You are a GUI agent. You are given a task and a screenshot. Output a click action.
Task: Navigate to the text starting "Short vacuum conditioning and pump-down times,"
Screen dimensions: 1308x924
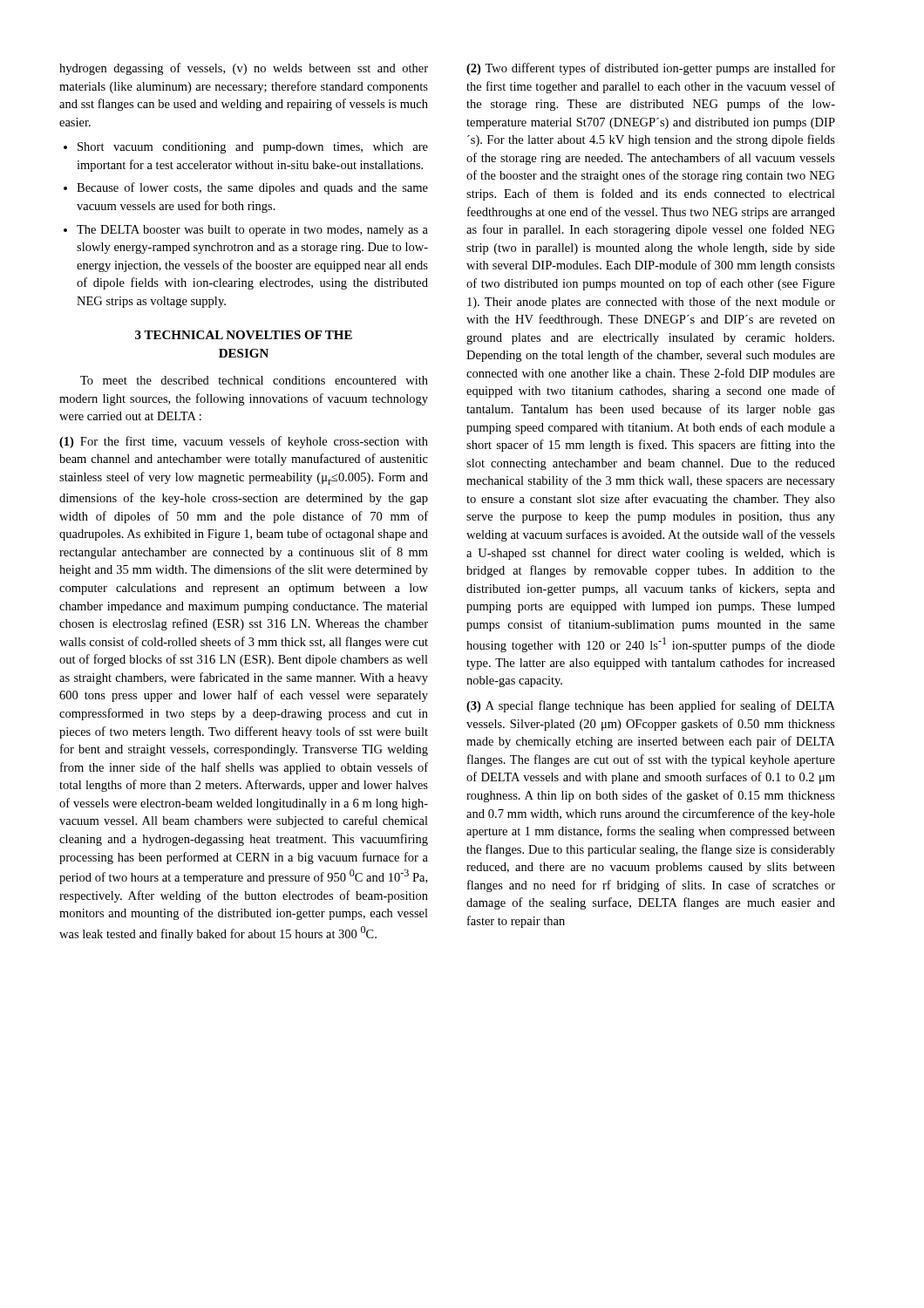tap(244, 156)
